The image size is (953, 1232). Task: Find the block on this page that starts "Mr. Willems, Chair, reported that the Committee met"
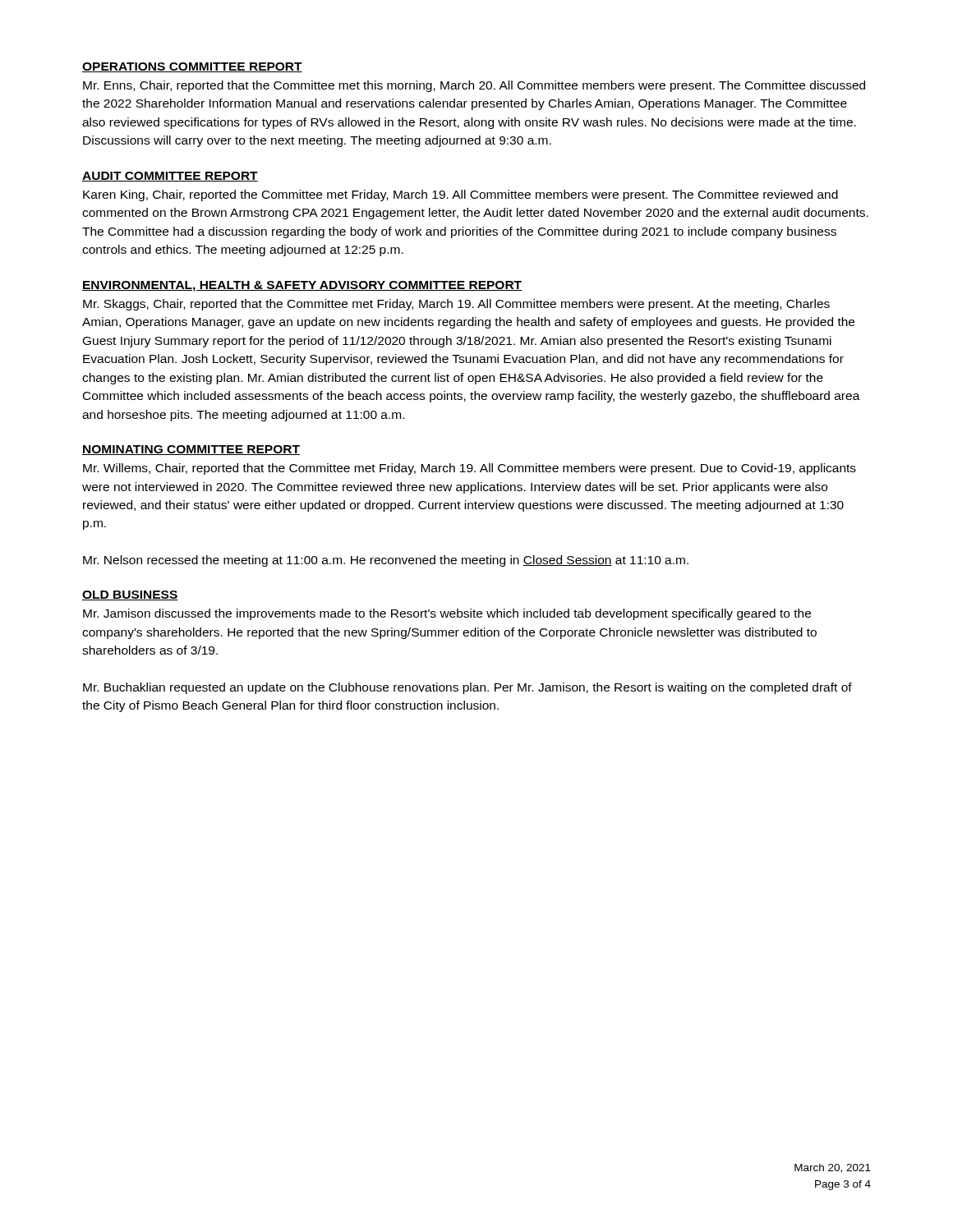(x=469, y=495)
